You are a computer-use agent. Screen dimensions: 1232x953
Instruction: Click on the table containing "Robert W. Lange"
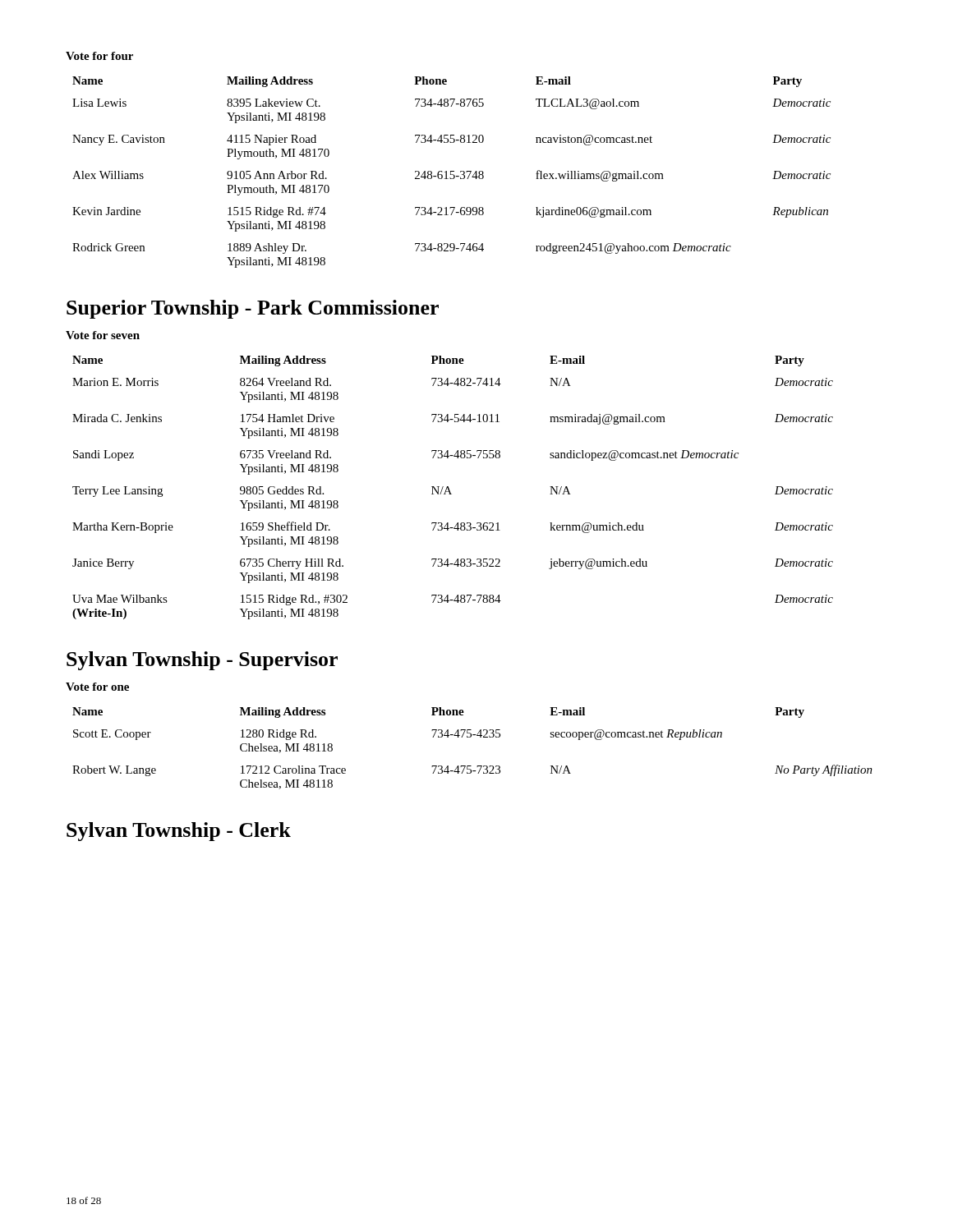tap(476, 748)
